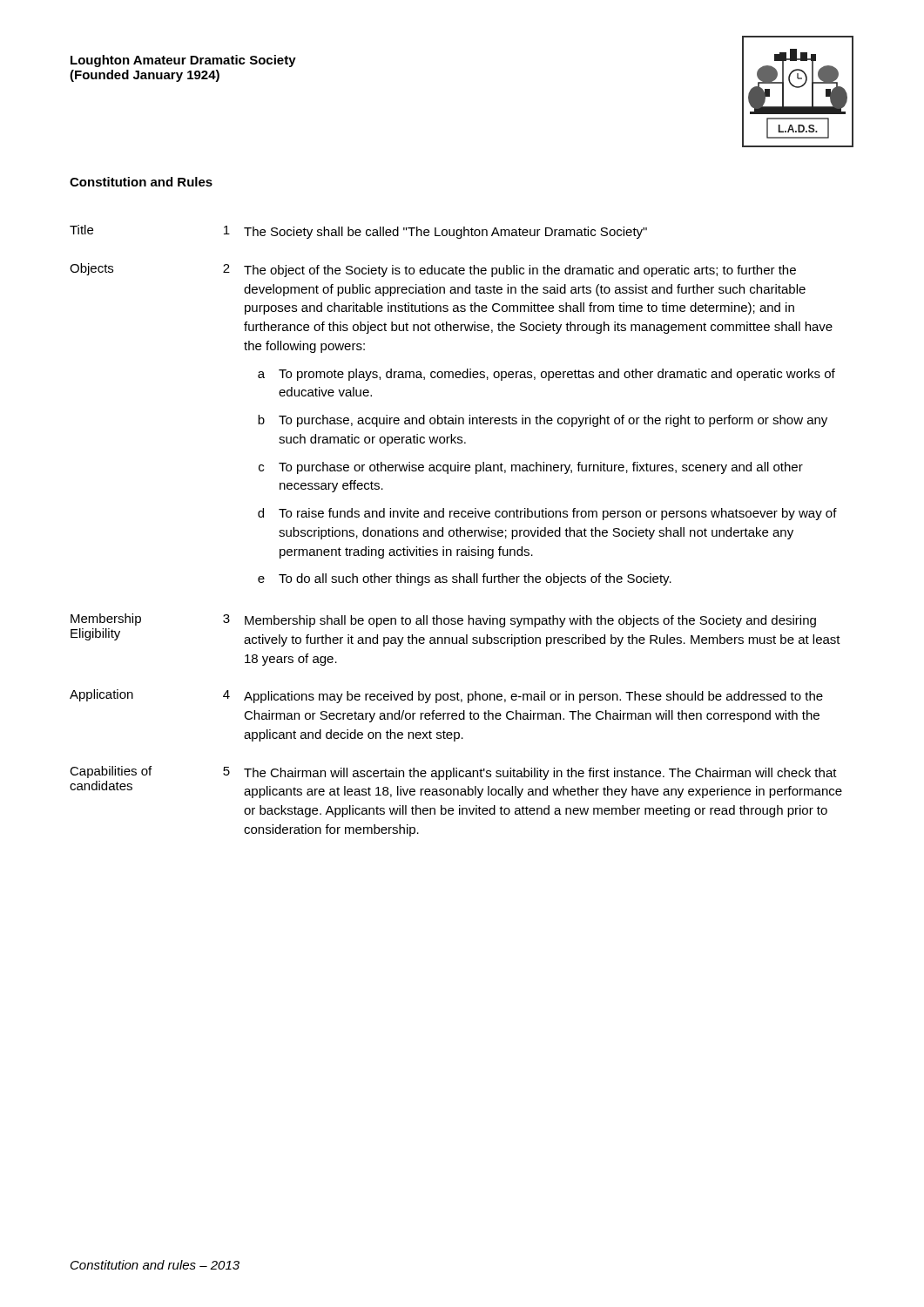
Task: Select the region starting "a To promote plays,"
Action: tap(549, 383)
